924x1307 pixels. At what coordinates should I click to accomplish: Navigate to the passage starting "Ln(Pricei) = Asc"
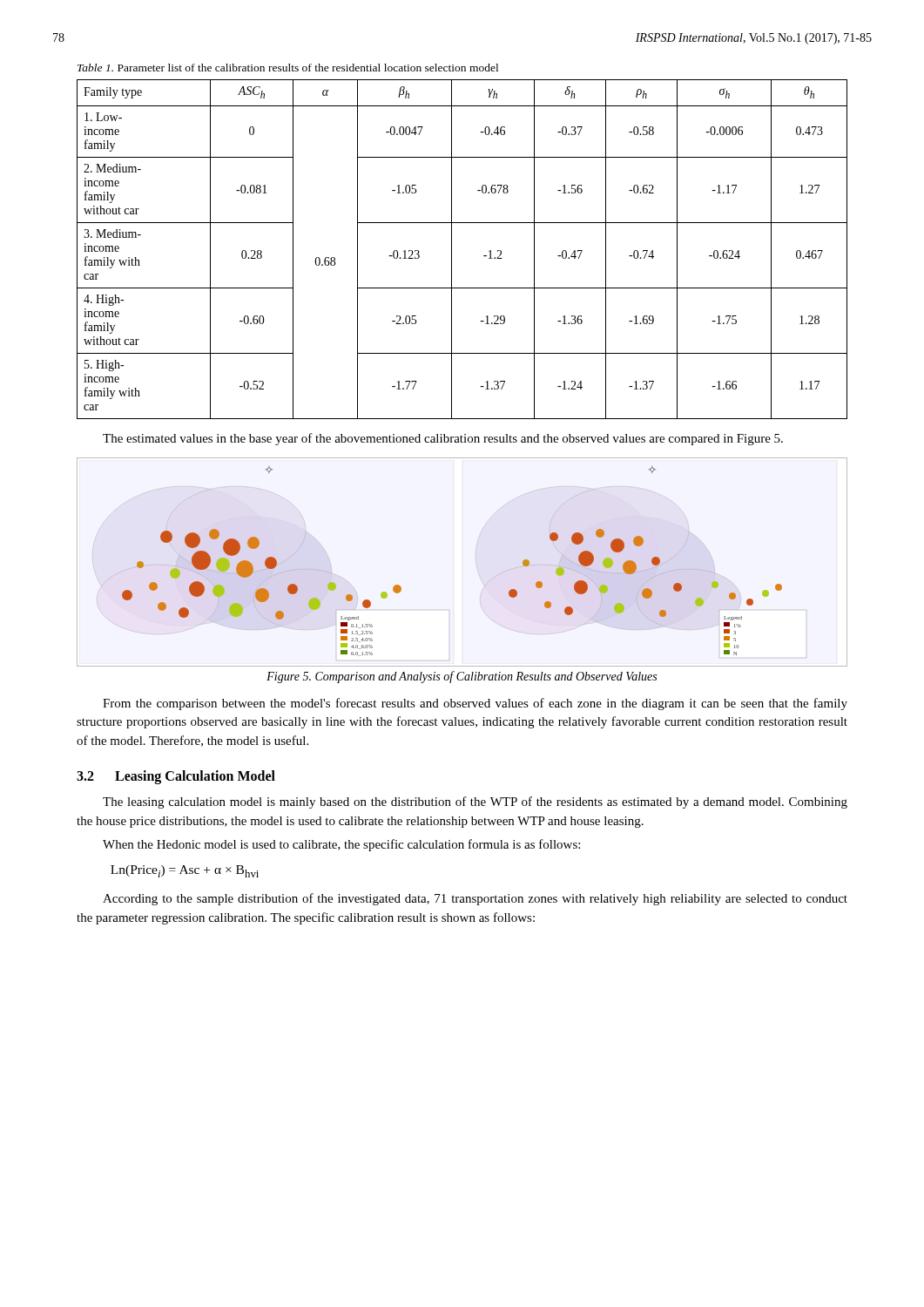tap(185, 871)
